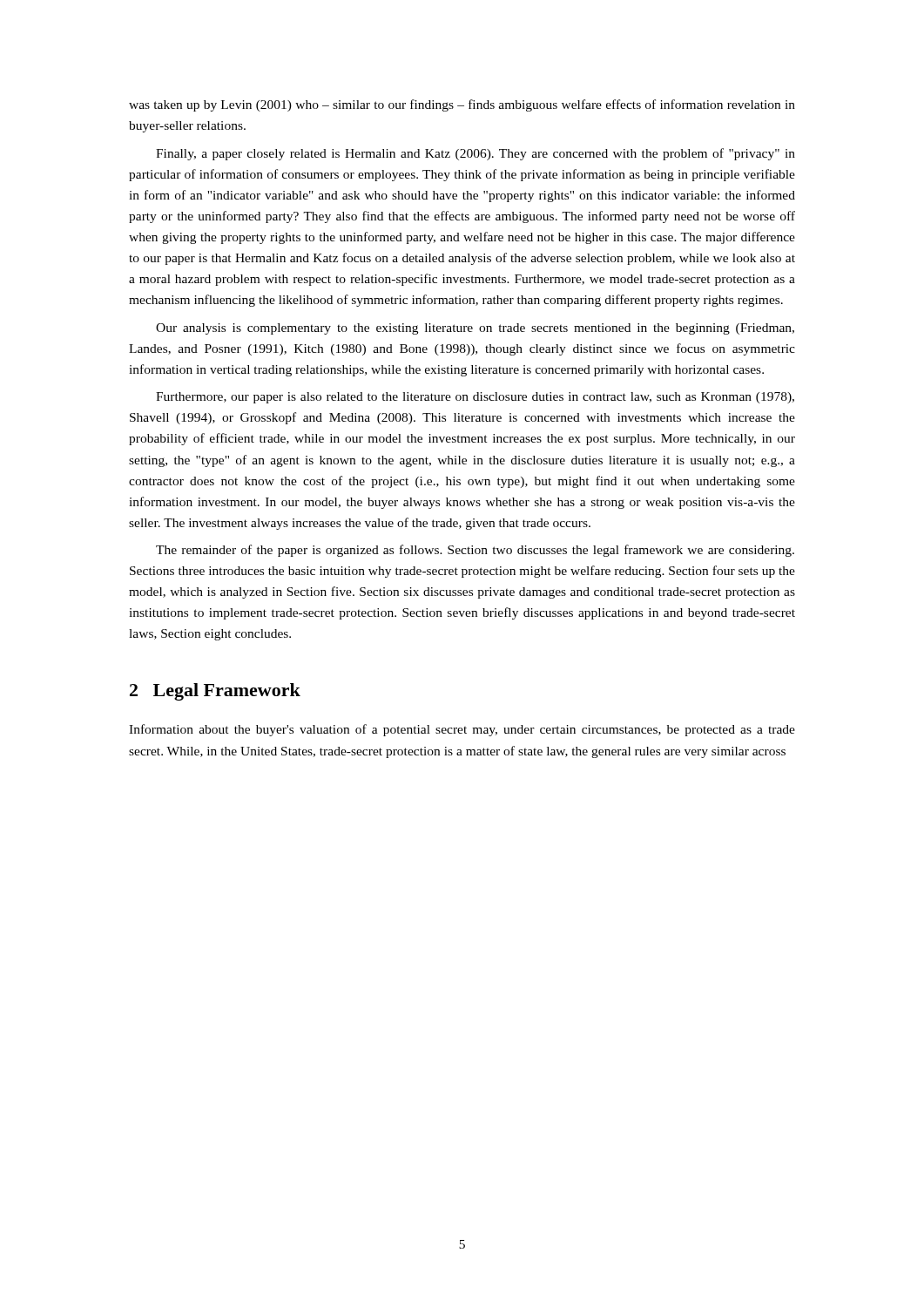
Task: Find the region starting "Finally, a paper closely"
Action: pos(462,226)
